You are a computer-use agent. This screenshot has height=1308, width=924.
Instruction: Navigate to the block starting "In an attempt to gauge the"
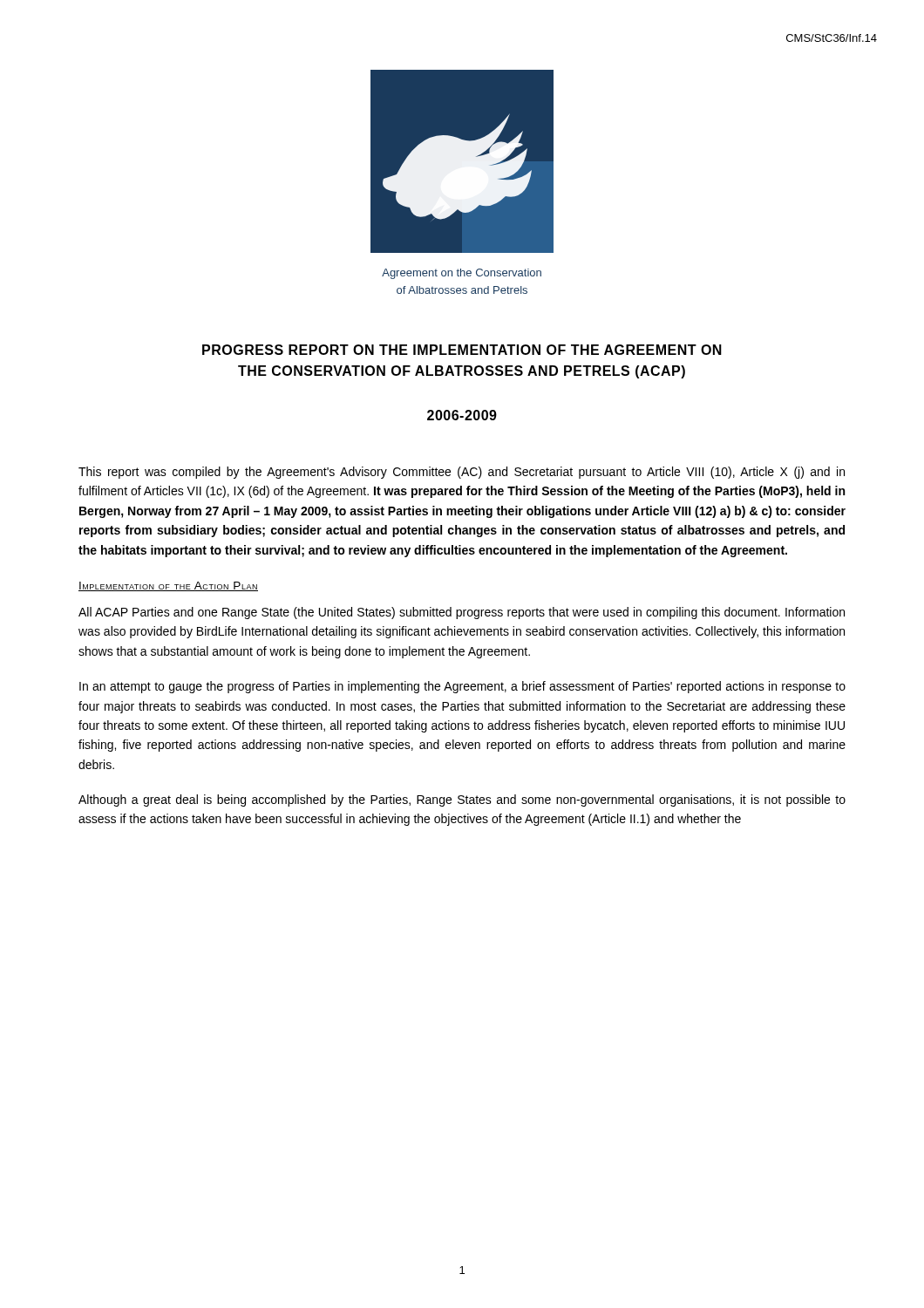462,725
